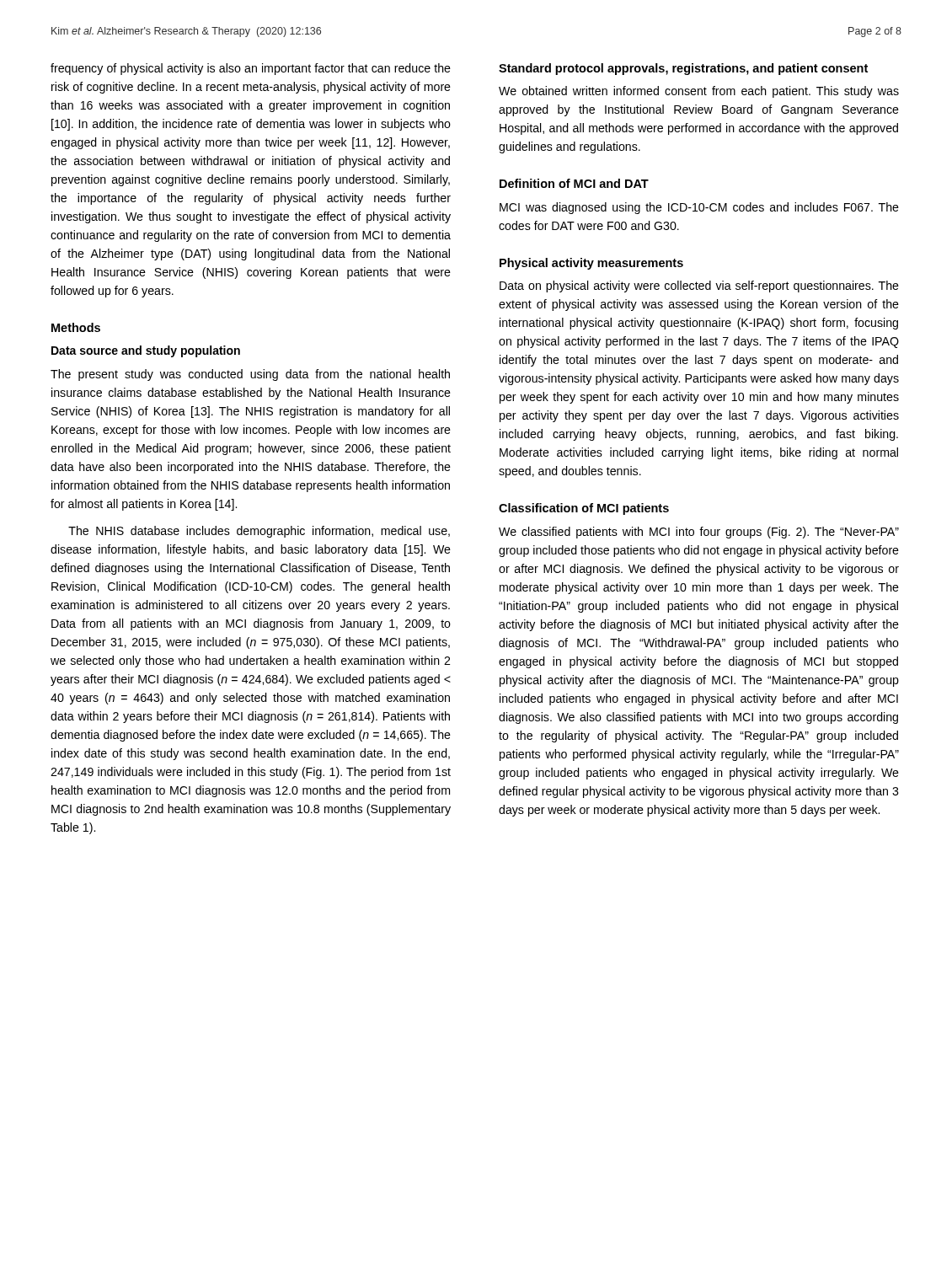Screen dimensions: 1264x952
Task: Point to "Data source and study population"
Action: tap(146, 351)
